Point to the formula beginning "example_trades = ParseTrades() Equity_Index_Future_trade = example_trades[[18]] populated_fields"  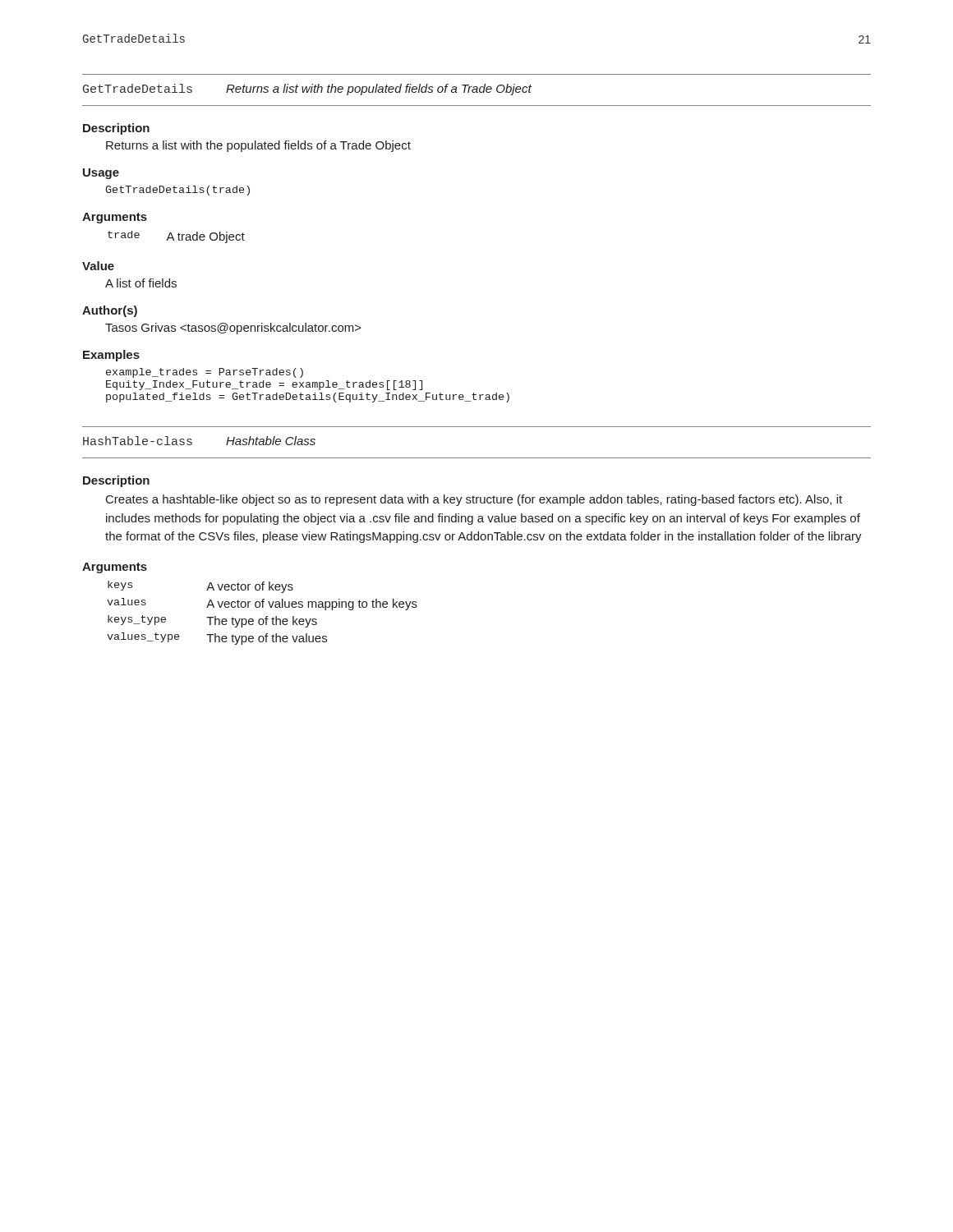308,385
